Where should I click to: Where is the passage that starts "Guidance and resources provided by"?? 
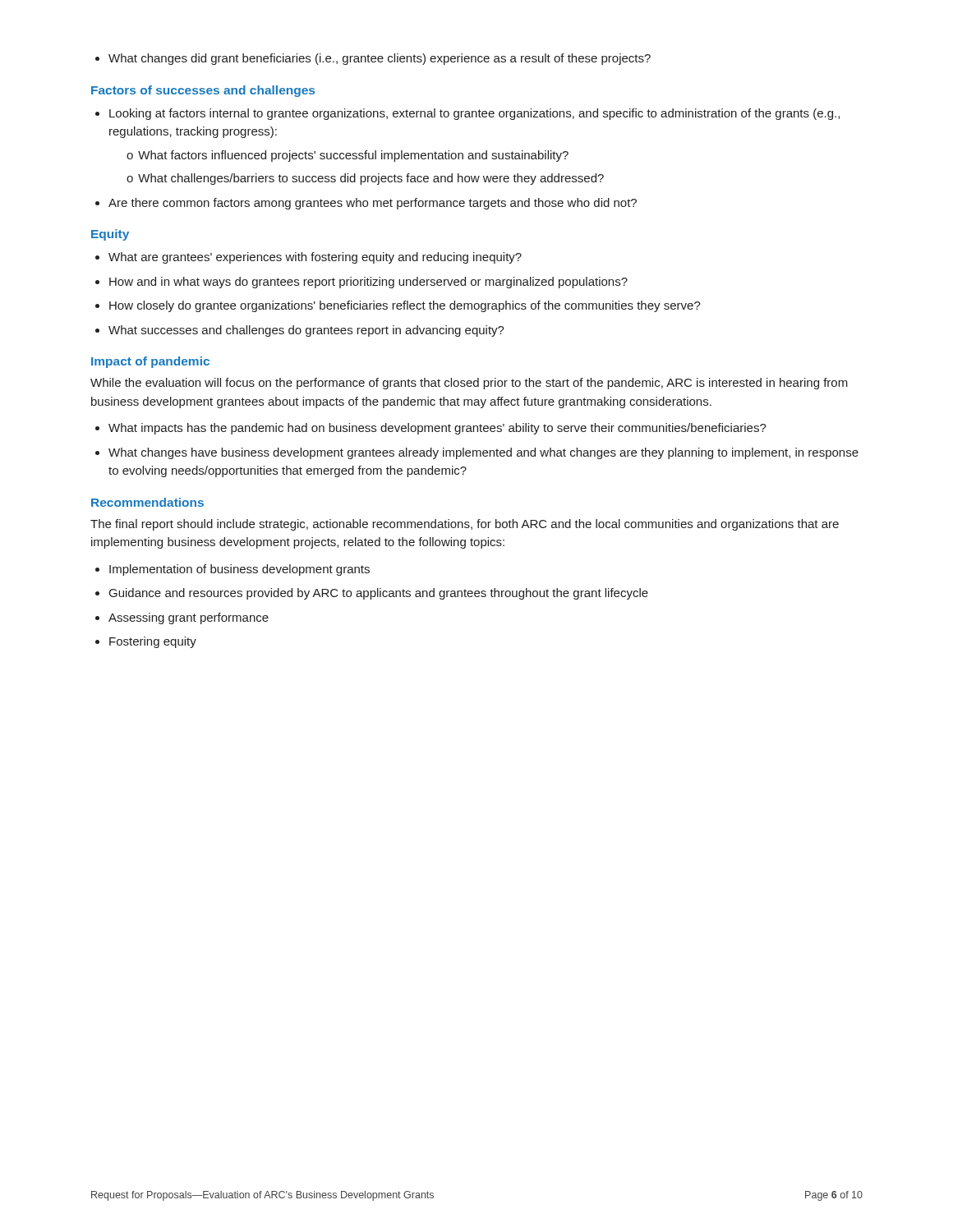coord(476,593)
